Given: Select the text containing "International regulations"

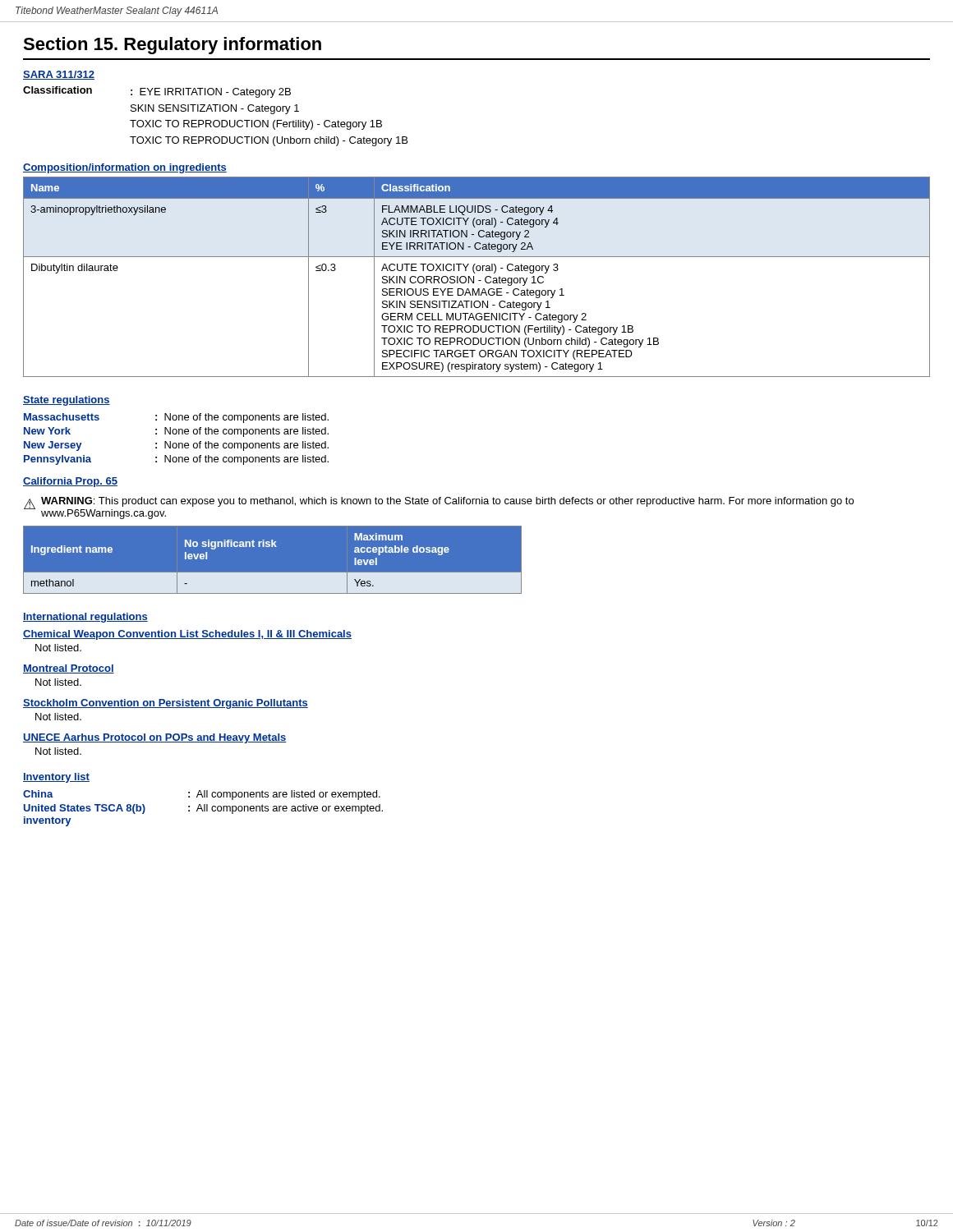Looking at the screenshot, I should point(85,616).
